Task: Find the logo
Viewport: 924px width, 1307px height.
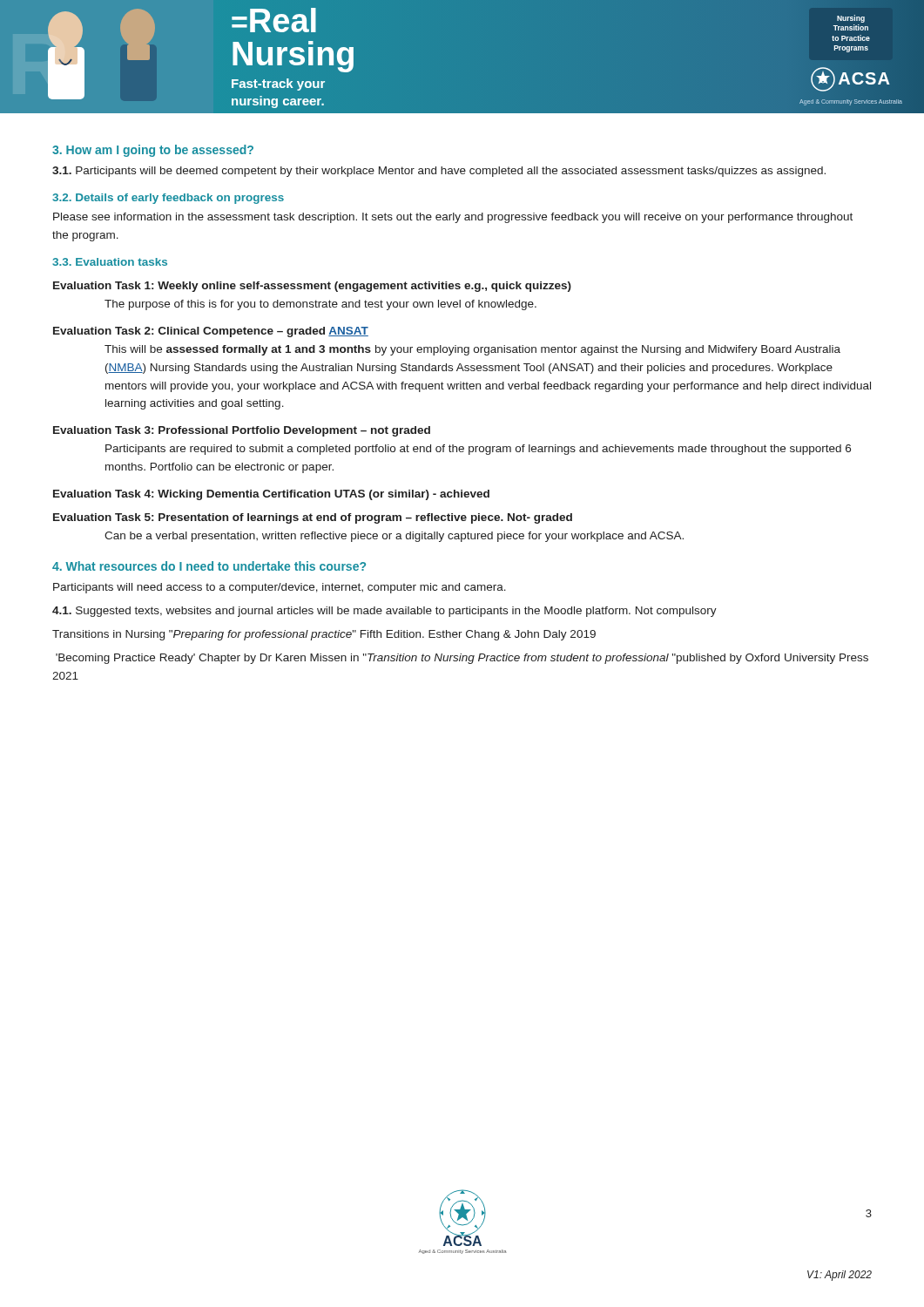Action: tap(462, 1220)
